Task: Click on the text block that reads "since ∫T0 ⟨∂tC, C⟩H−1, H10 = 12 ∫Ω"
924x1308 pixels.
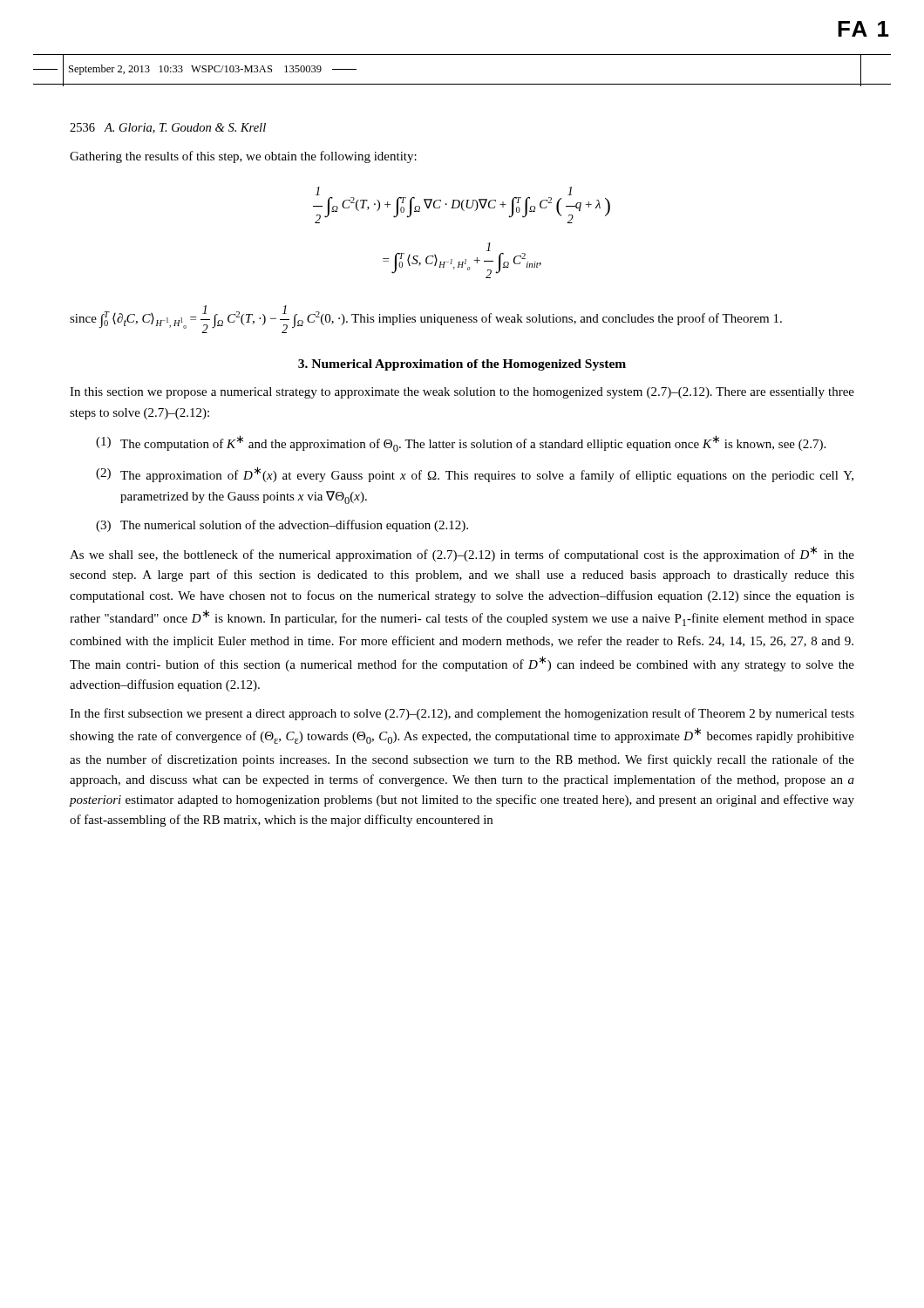Action: pyautogui.click(x=462, y=320)
